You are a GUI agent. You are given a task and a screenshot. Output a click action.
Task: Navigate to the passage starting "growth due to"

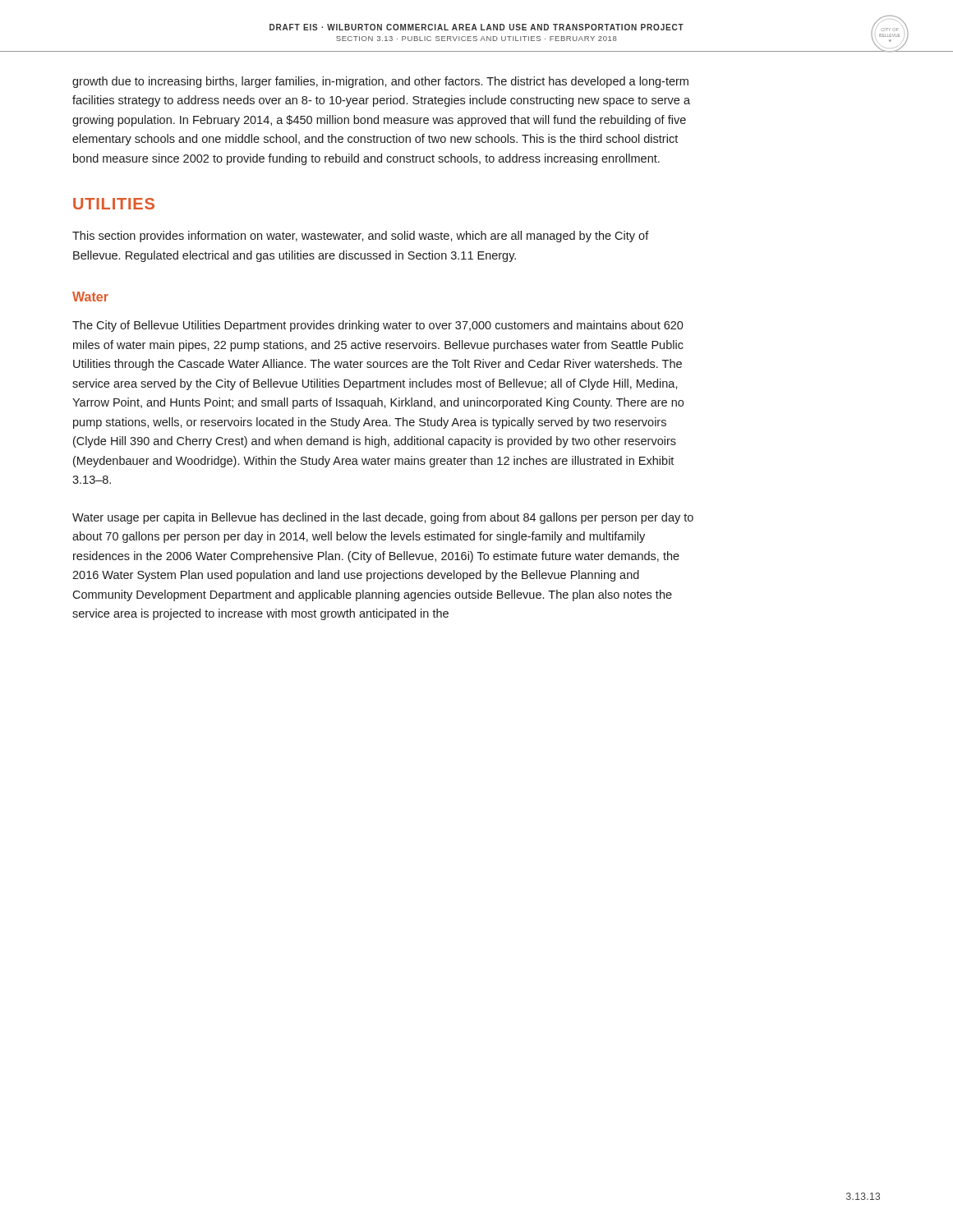point(381,120)
